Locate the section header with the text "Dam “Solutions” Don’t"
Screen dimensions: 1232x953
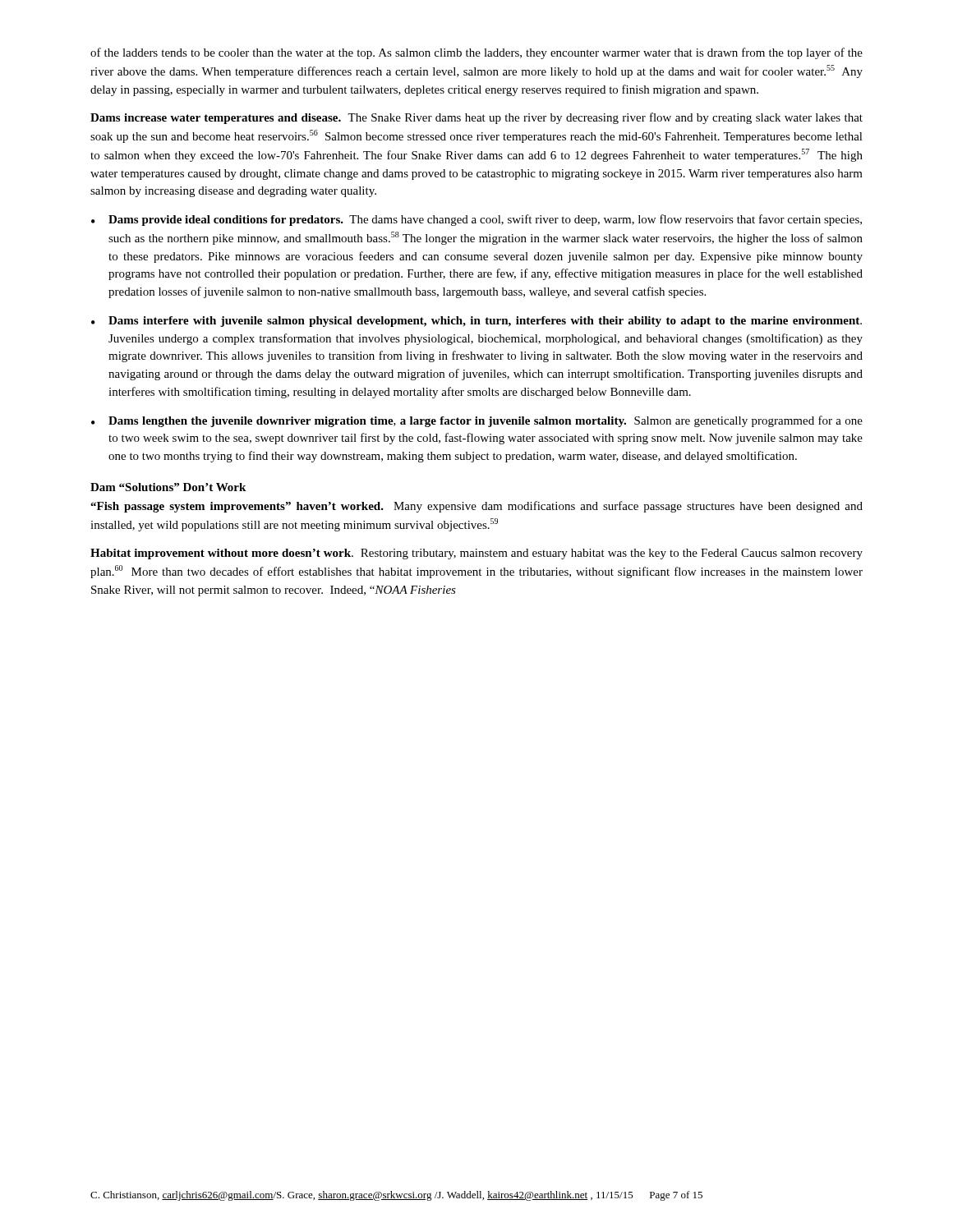click(168, 487)
